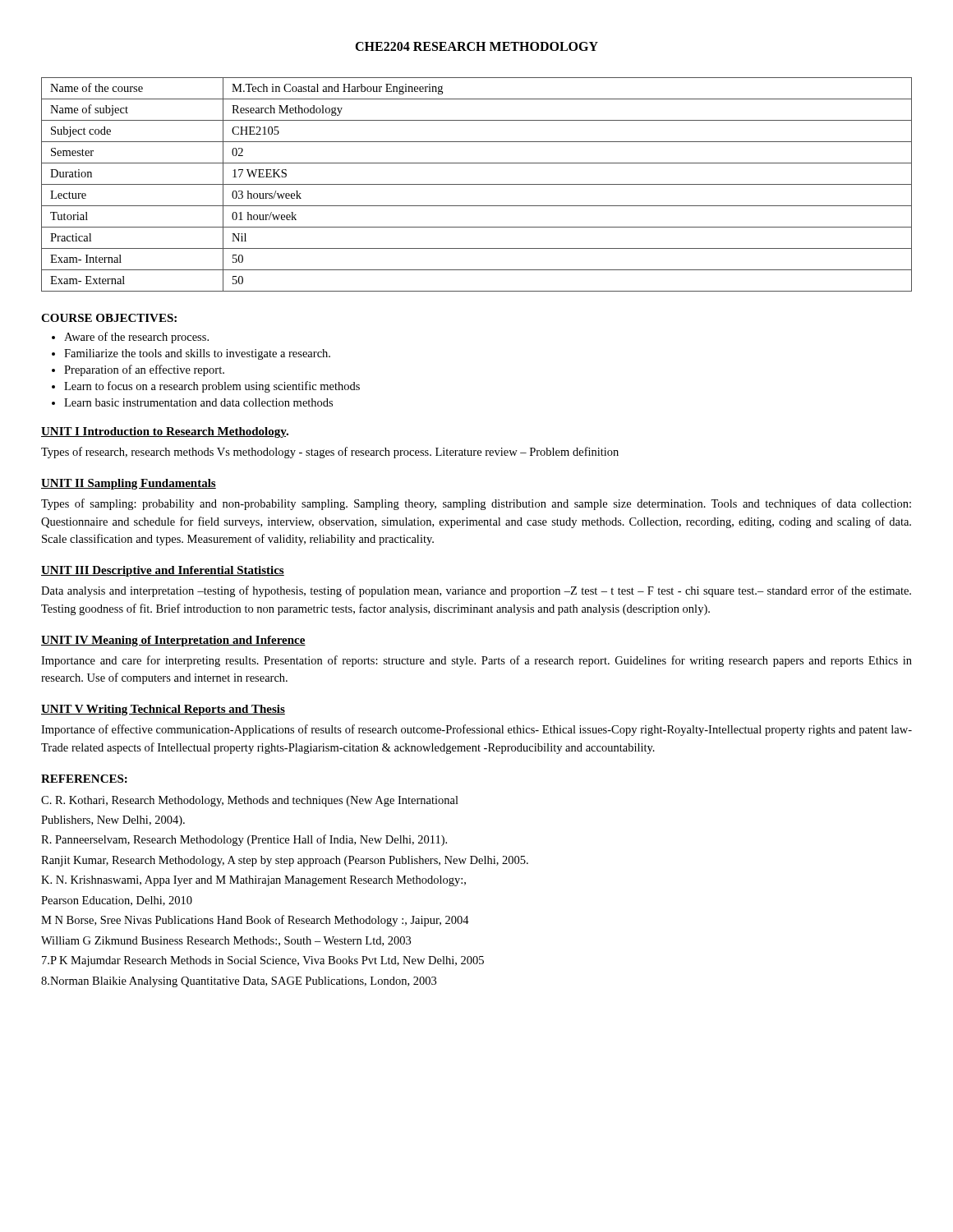Screen dimensions: 1232x953
Task: Select the section header that says "UNIT IV Meaning of Interpretation"
Action: (173, 641)
